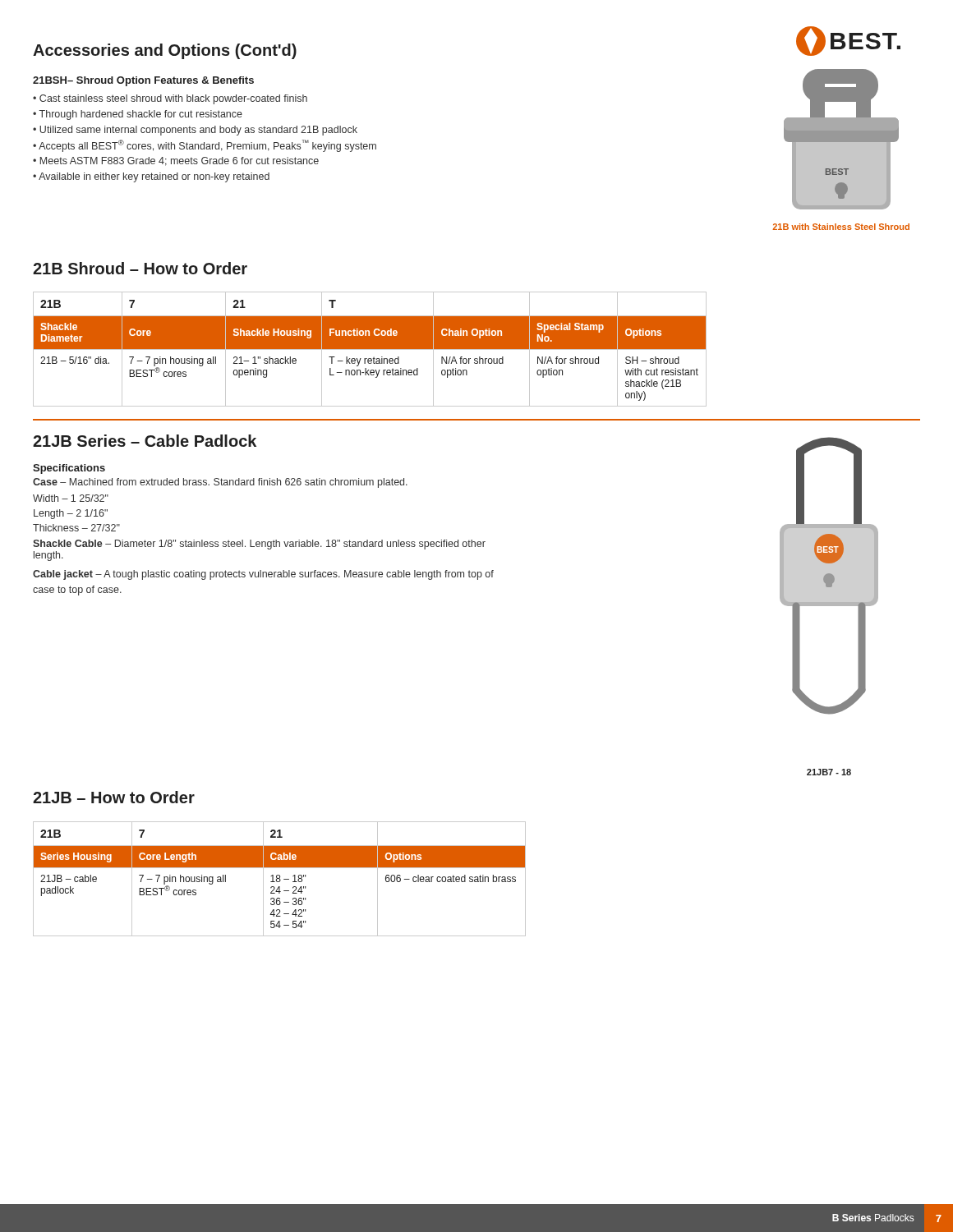Locate the list item with the text "• Cast stainless steel shroud with black powder-coated"

coord(170,99)
